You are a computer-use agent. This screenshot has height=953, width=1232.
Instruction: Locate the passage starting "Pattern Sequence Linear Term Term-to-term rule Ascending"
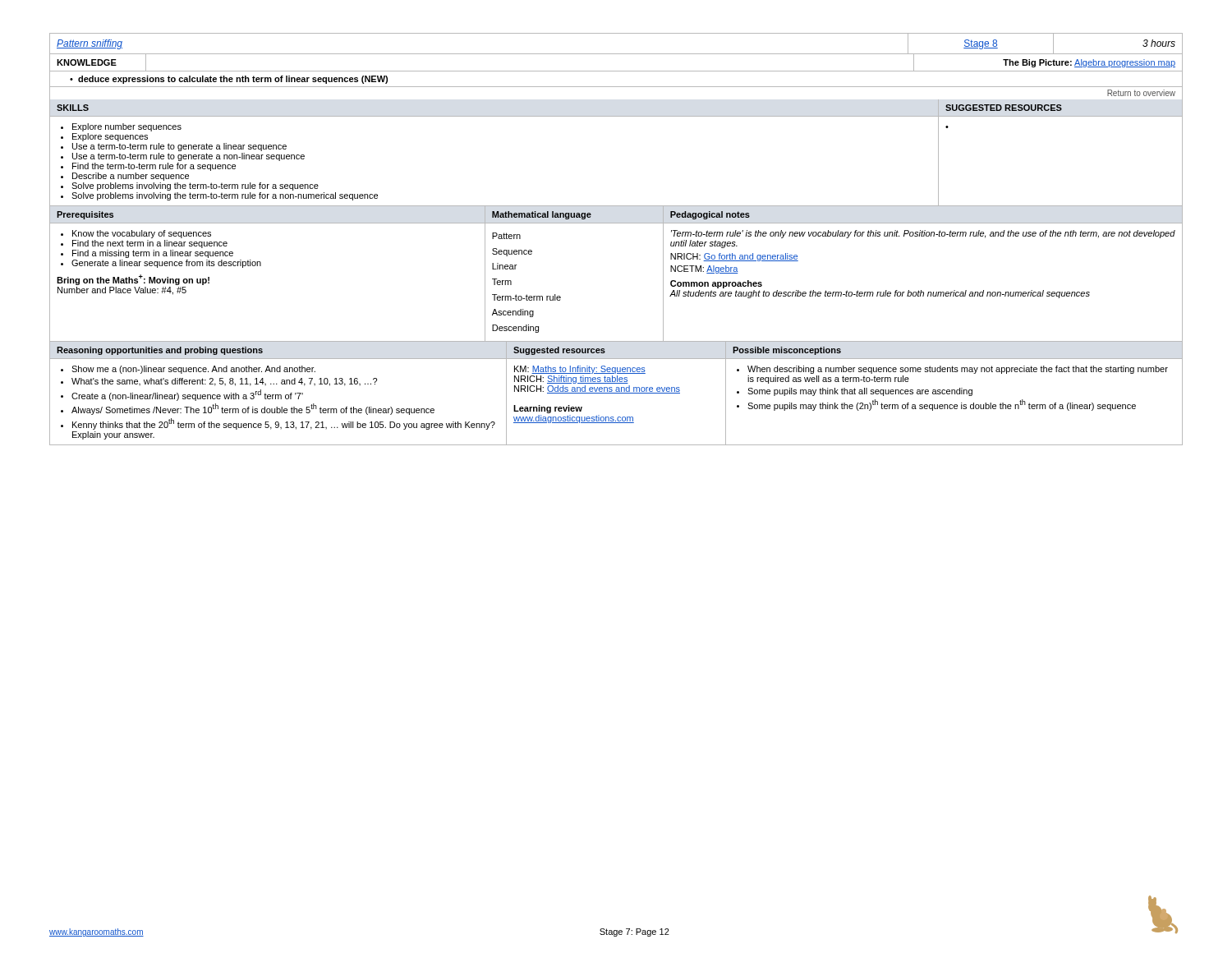[506, 236]
